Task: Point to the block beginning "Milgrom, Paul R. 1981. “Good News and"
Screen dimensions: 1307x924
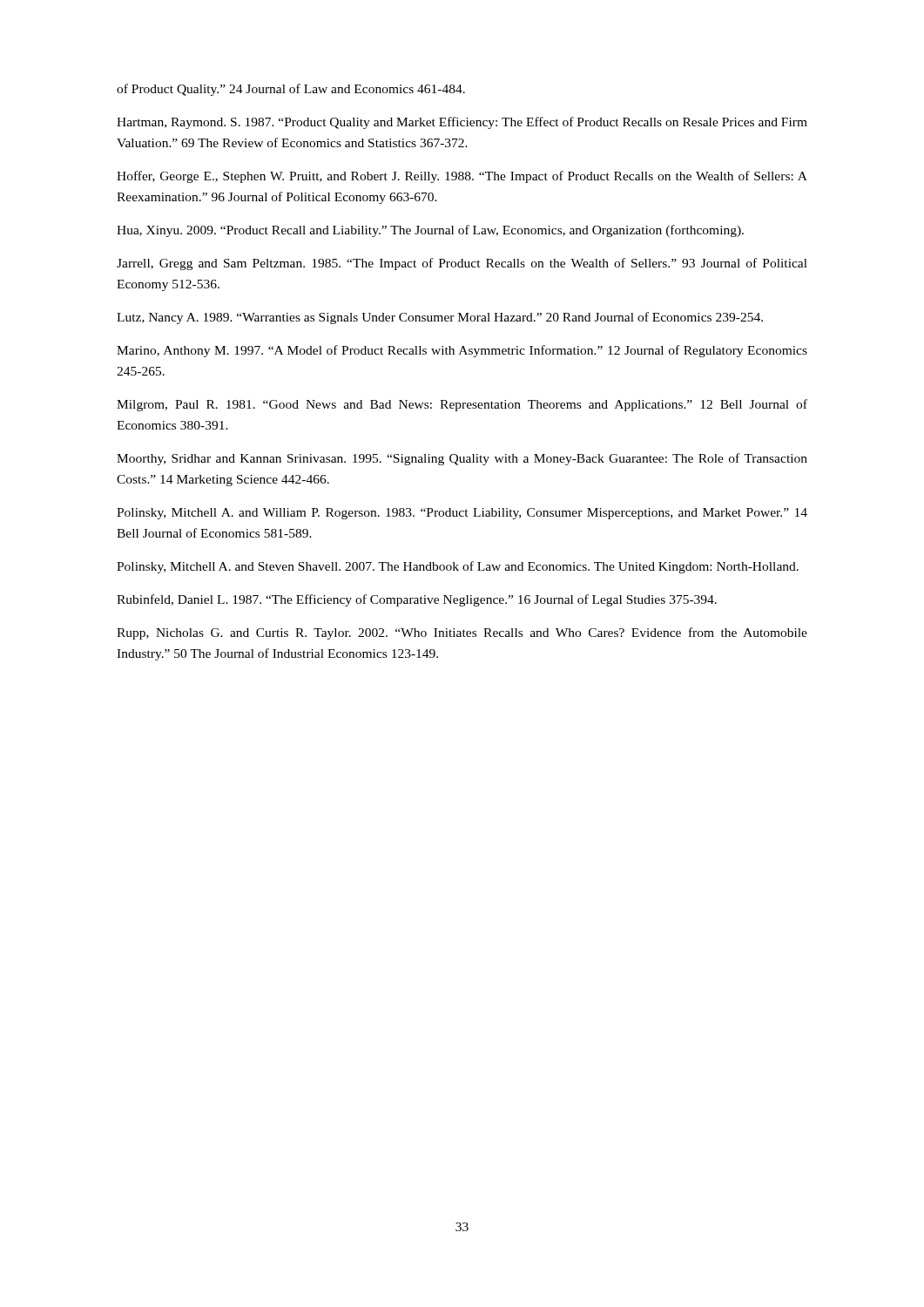Action: point(462,414)
